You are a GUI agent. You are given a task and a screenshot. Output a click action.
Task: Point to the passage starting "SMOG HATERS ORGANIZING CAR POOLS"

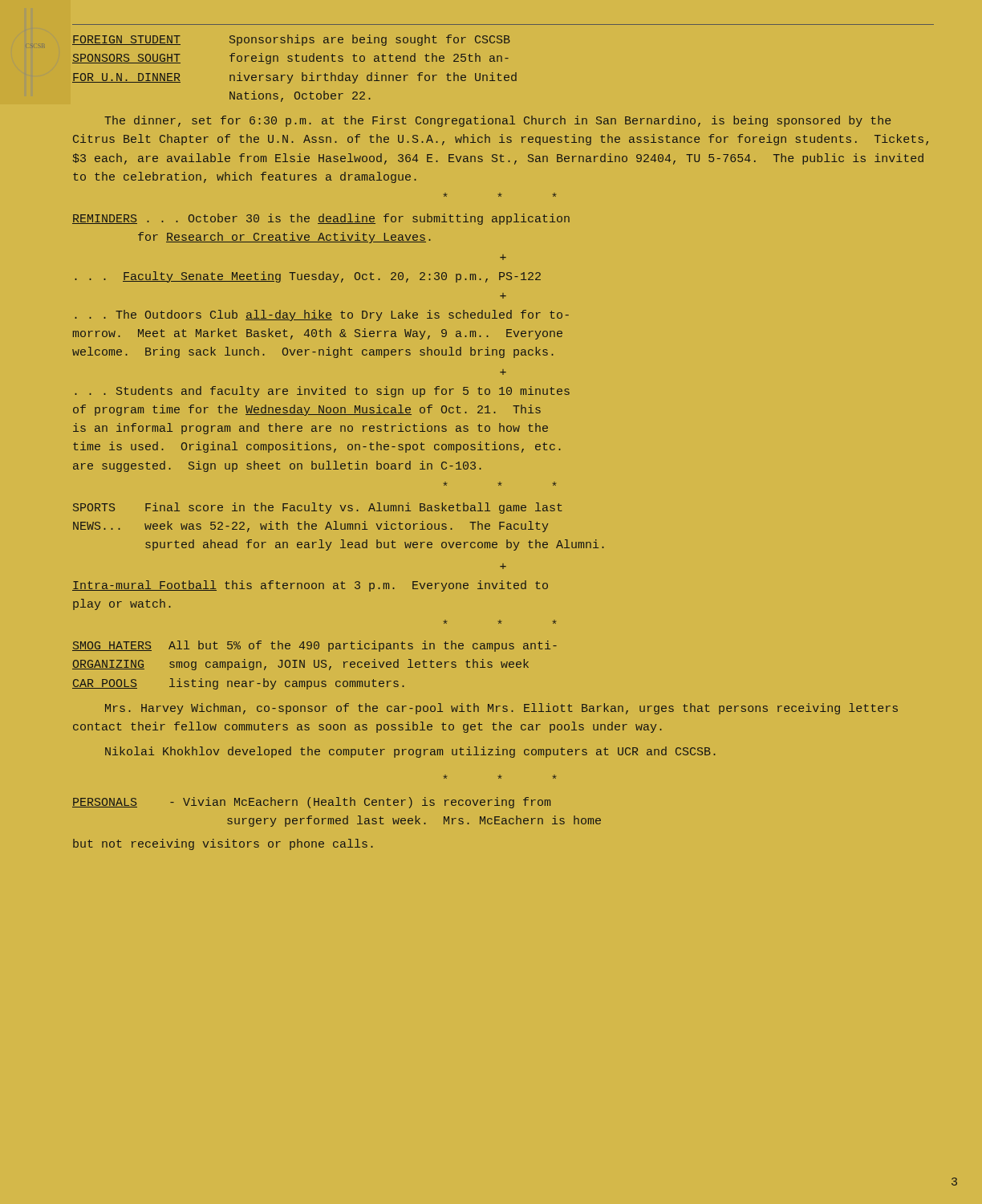503,665
